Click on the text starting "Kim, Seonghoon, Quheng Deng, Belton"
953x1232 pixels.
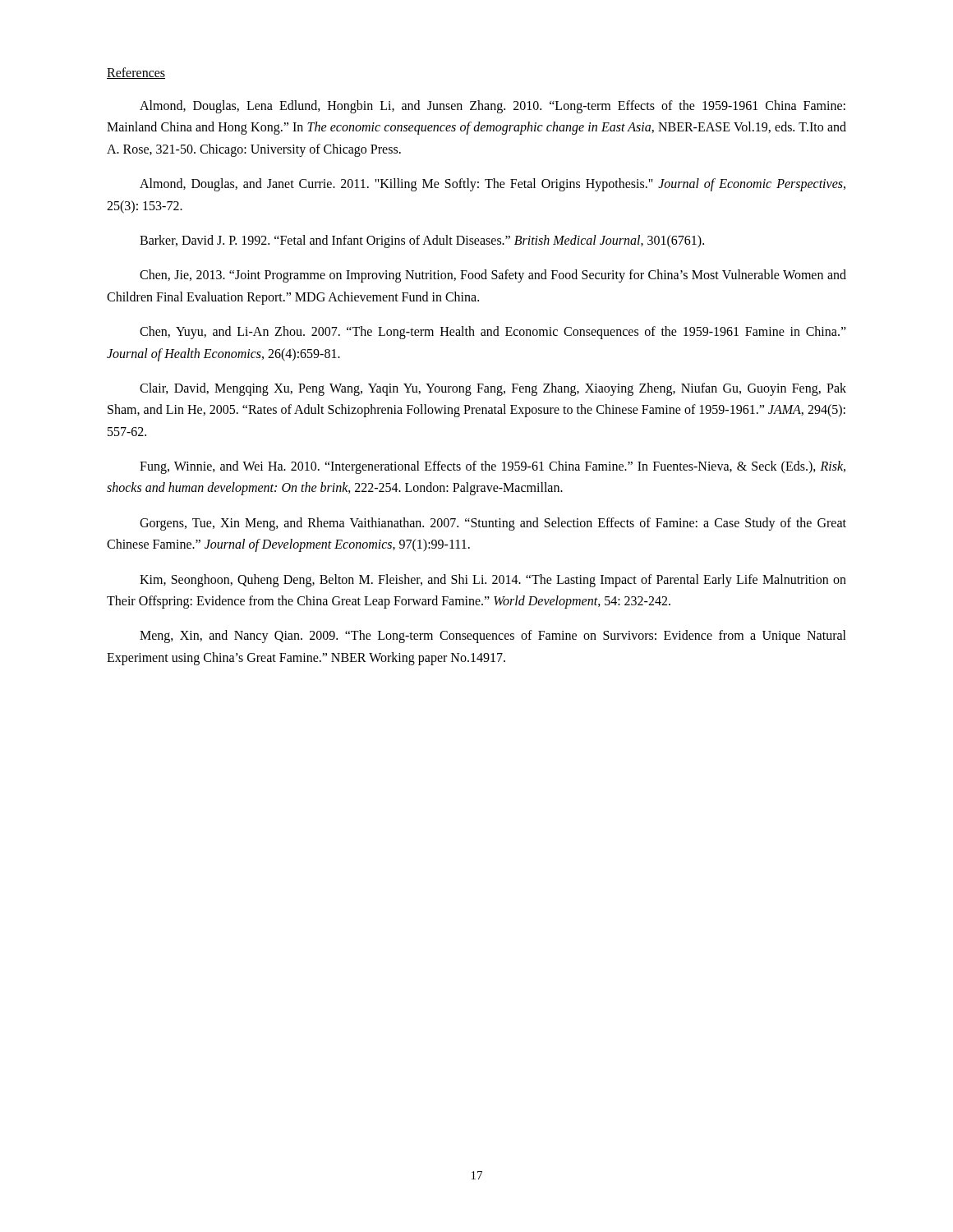coord(476,590)
